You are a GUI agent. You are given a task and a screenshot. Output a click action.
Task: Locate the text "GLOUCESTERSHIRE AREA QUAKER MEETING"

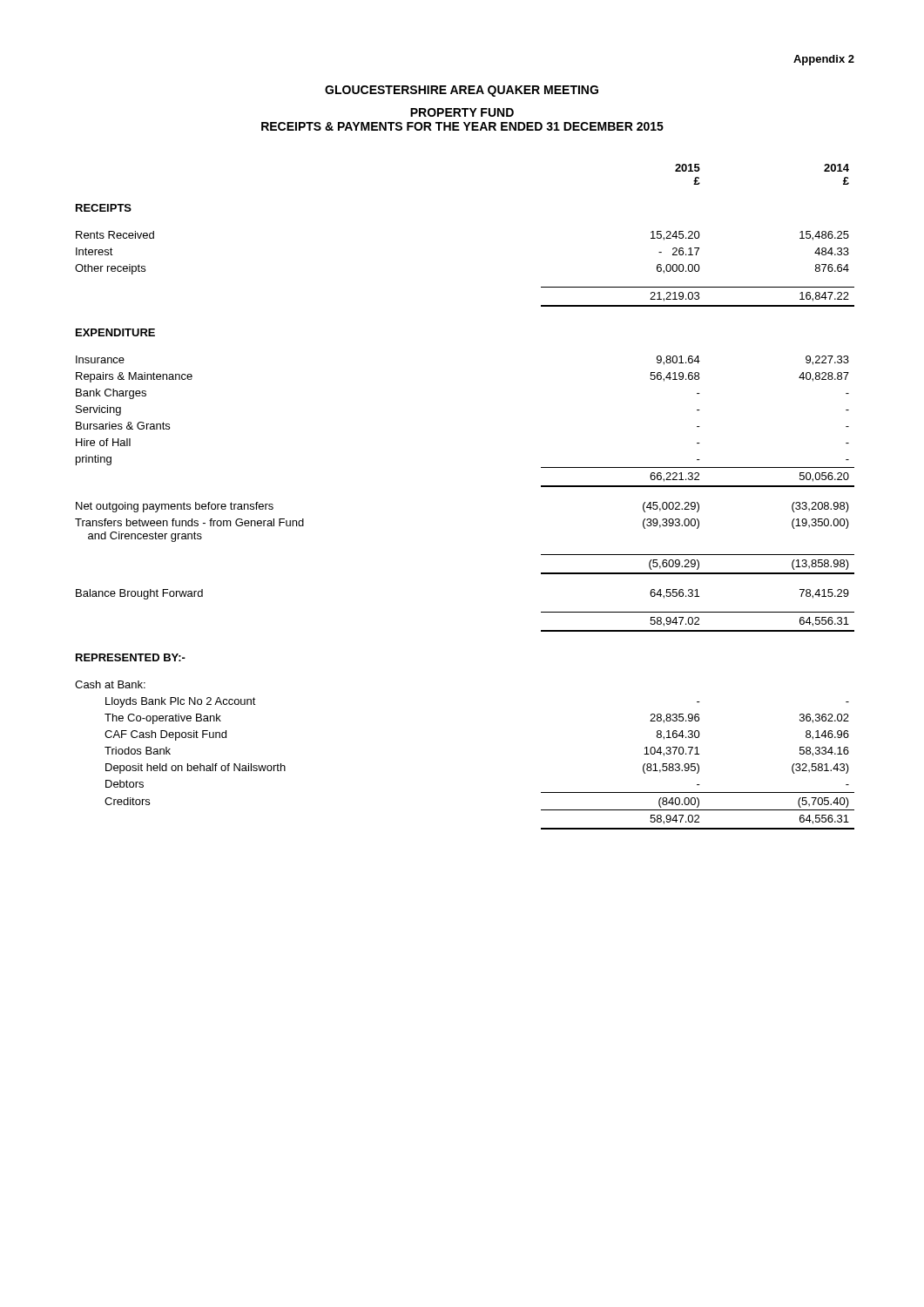462,90
